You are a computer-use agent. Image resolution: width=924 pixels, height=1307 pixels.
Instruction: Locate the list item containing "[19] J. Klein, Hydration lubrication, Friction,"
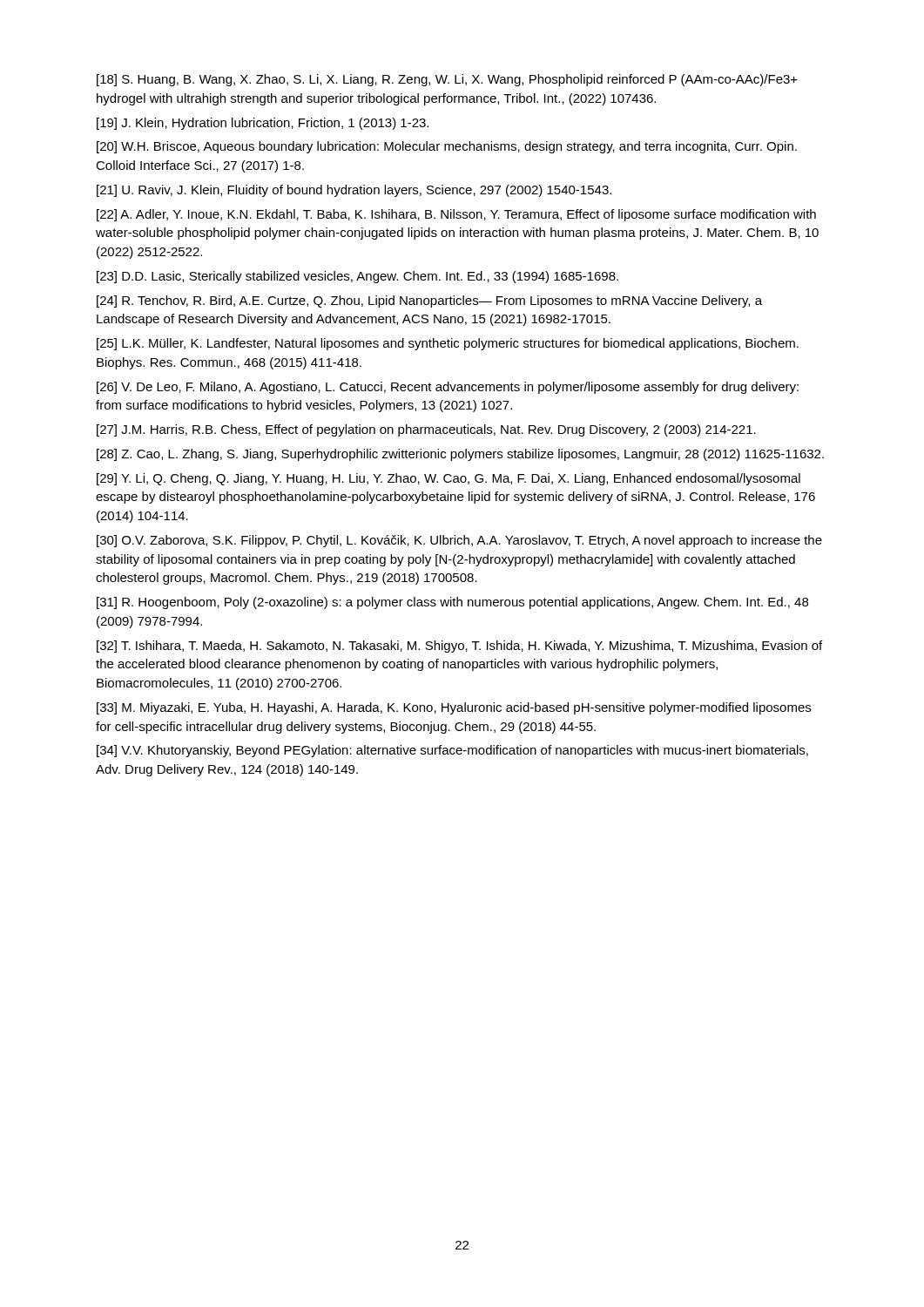point(263,122)
